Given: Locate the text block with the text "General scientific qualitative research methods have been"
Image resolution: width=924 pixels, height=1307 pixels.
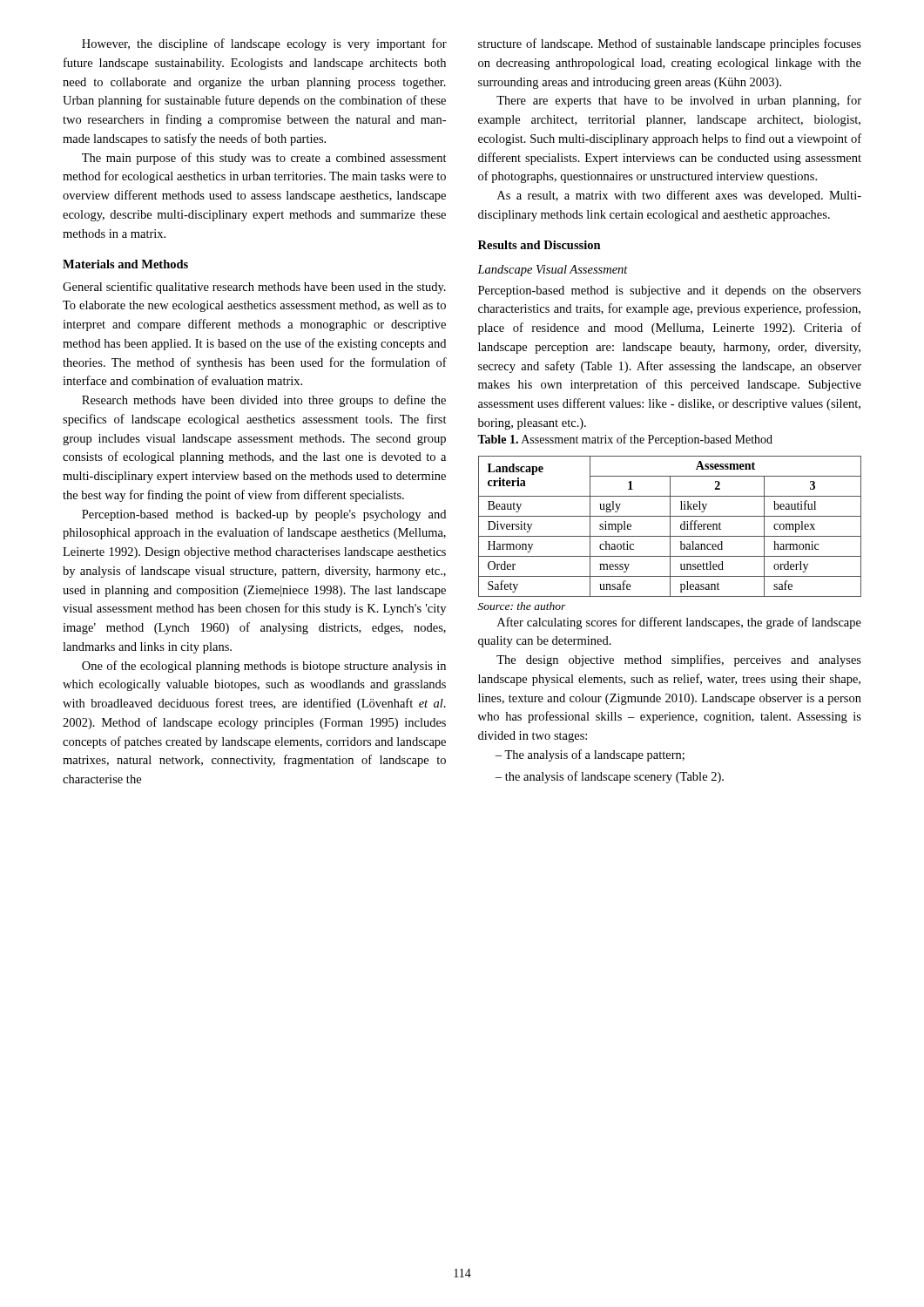Looking at the screenshot, I should [x=255, y=335].
